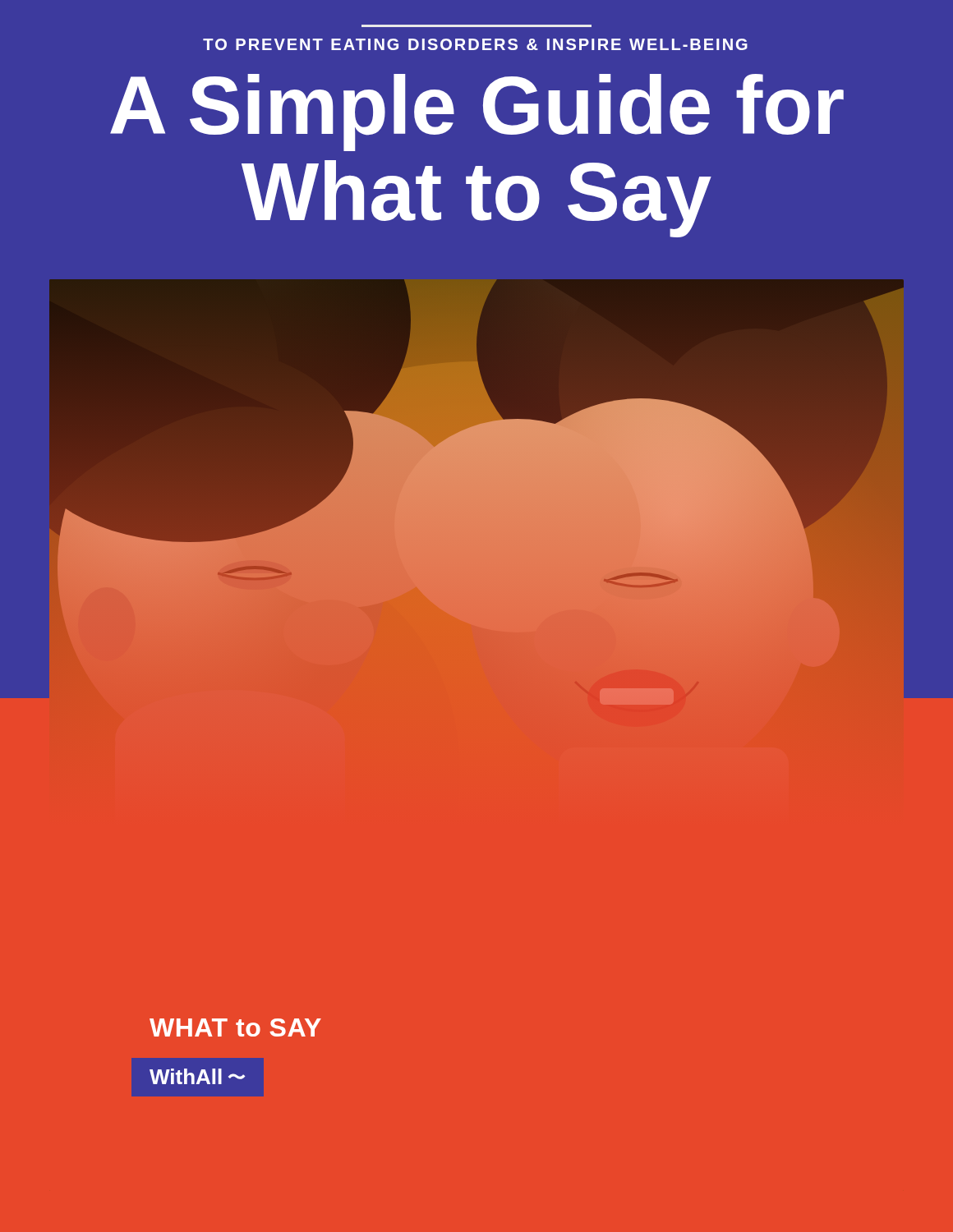Point to the passage starting "WithAll 〜"
The image size is (953, 1232).
pos(198,1077)
